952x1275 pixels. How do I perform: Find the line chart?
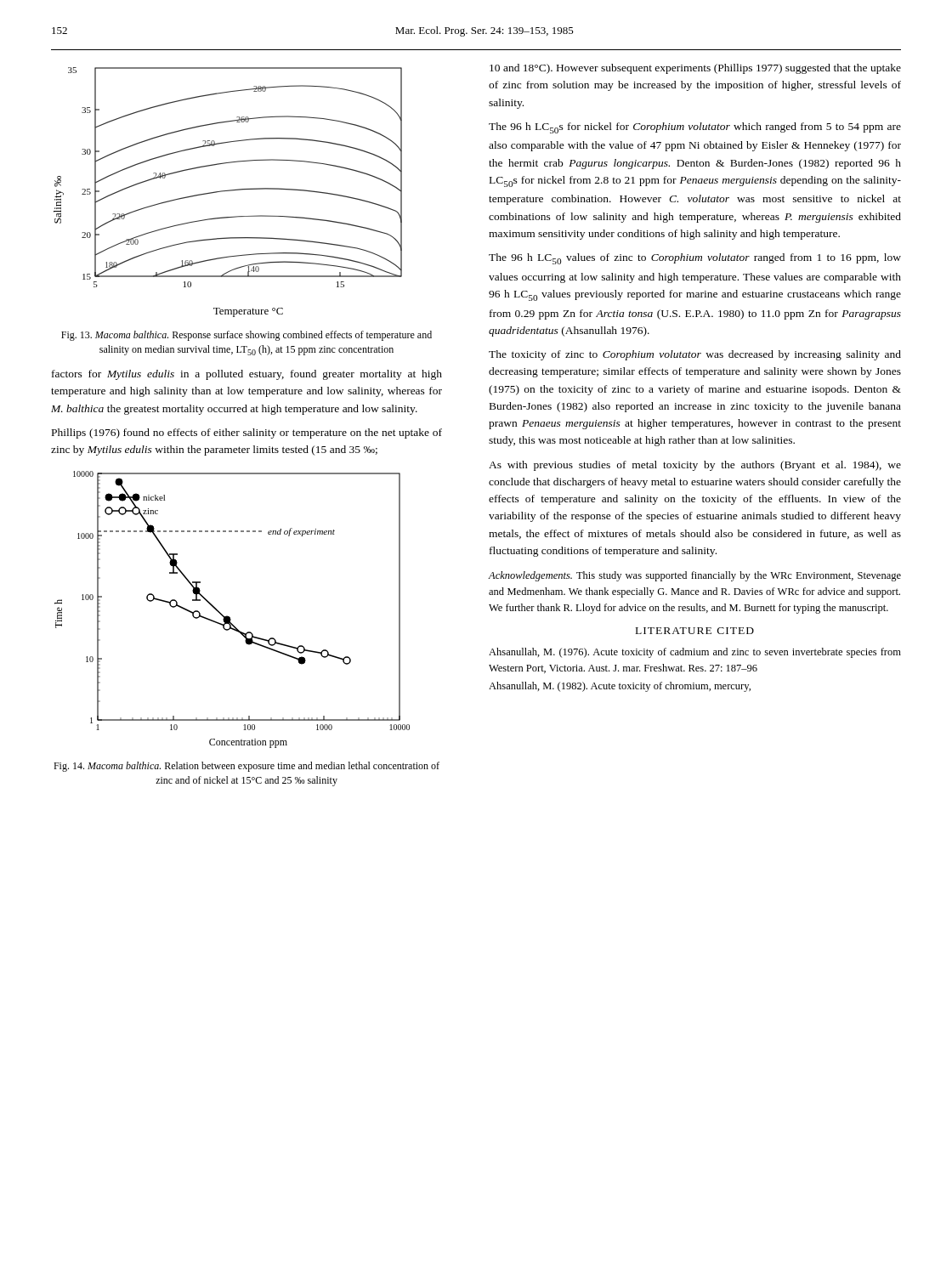[x=234, y=610]
